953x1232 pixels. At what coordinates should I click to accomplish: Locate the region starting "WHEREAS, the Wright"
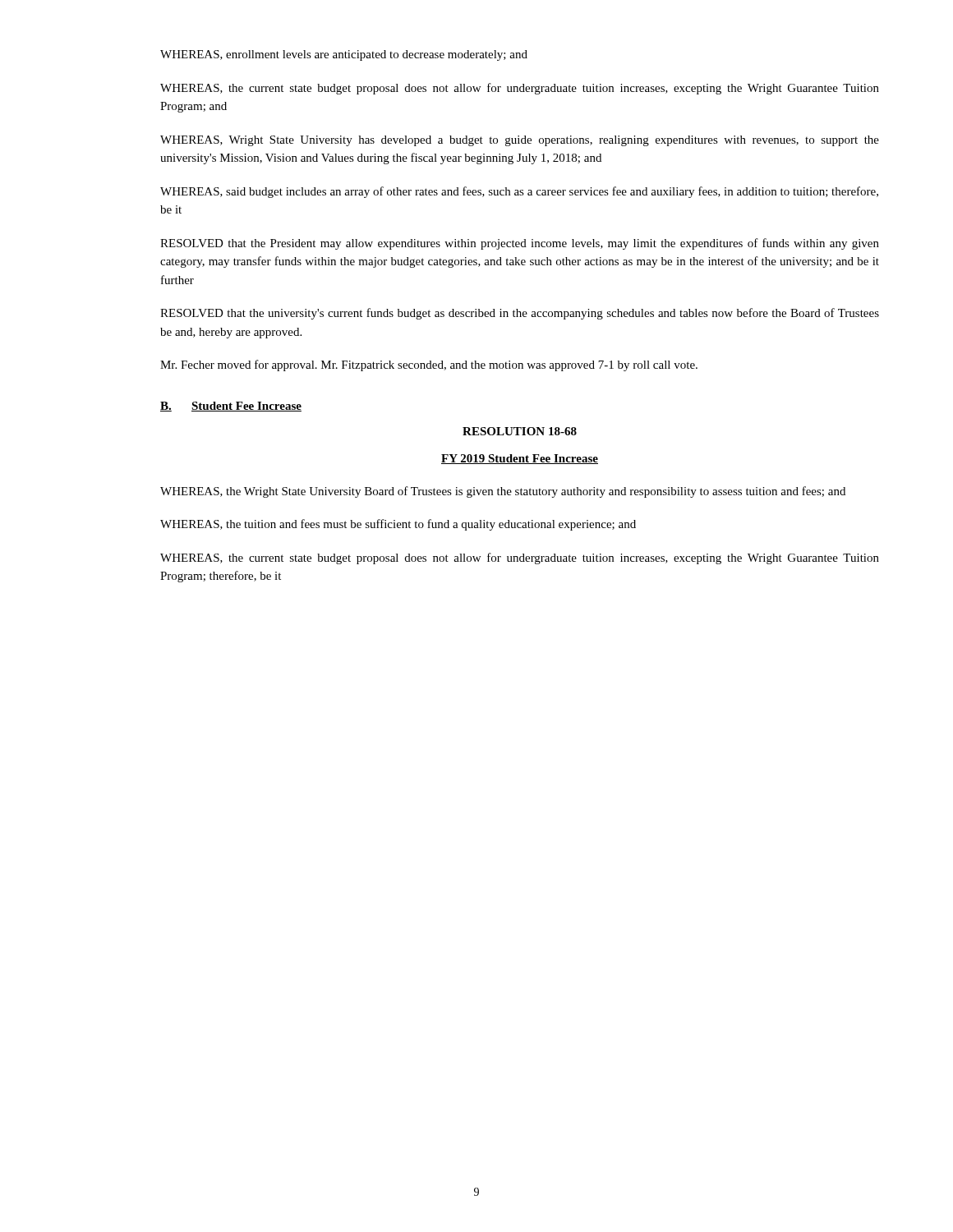(x=503, y=491)
